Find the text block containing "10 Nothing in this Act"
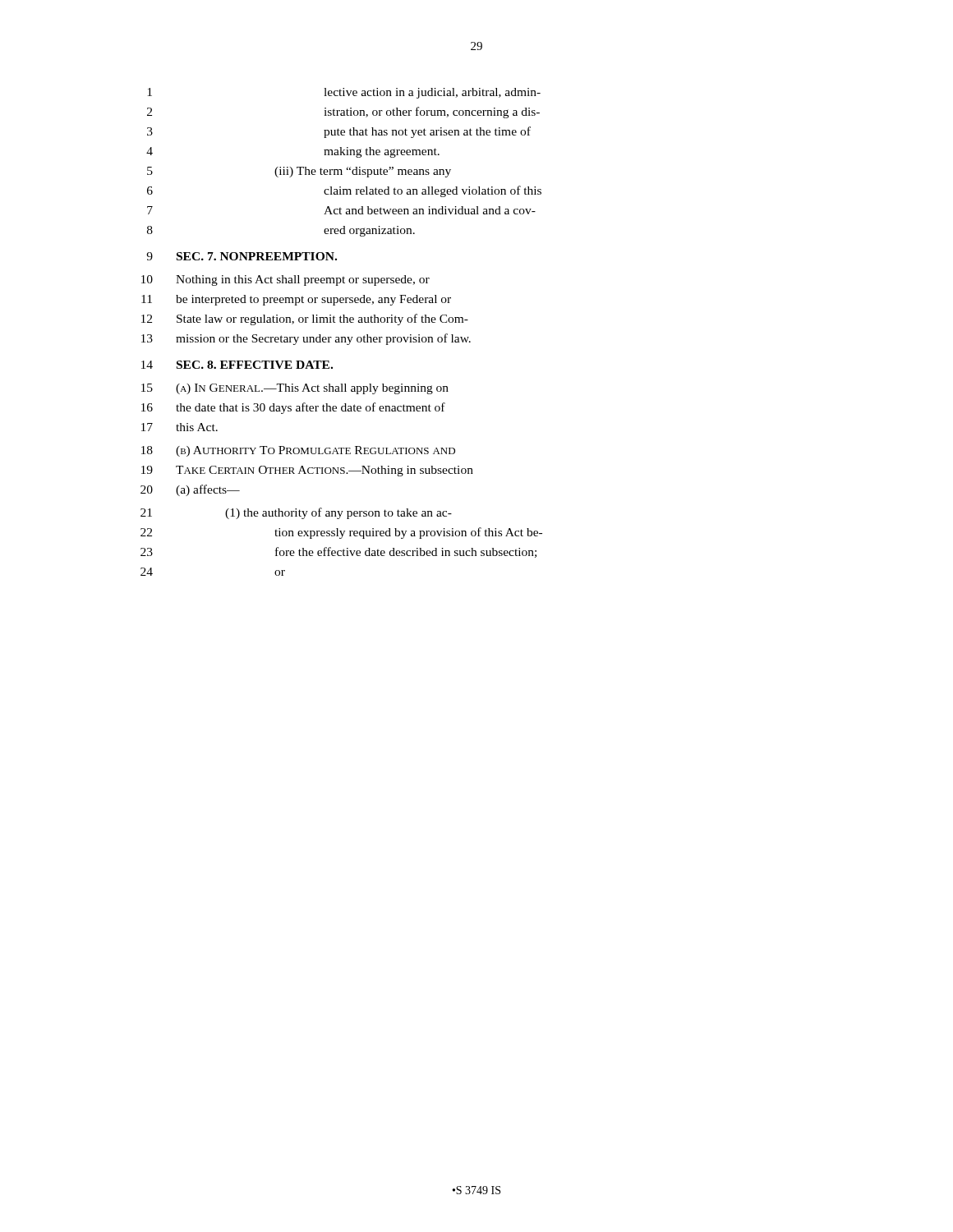The width and height of the screenshot is (953, 1232). tap(285, 280)
